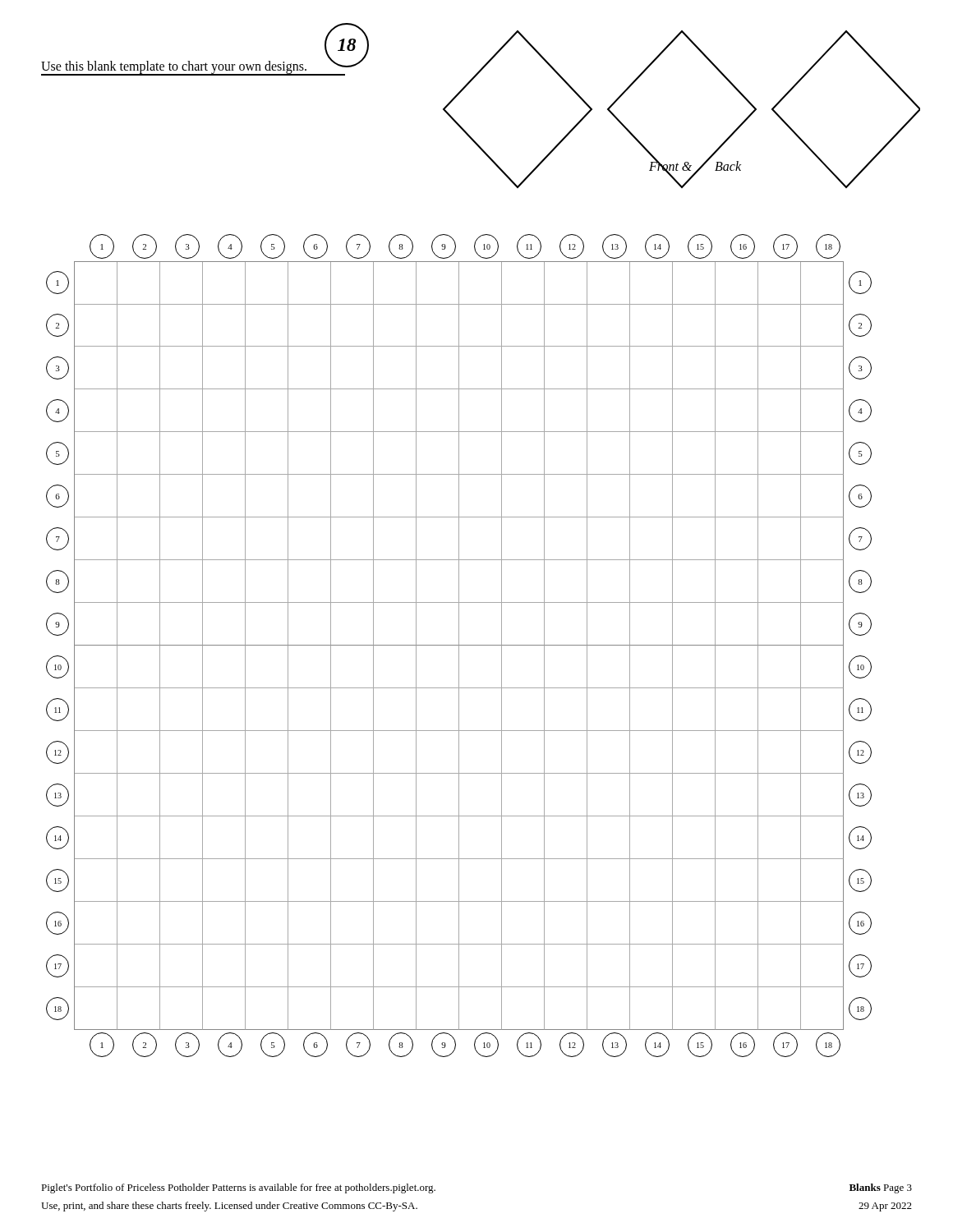Select the table that reads "1 2 3 4"
Screen dimensions: 1232x953
(476, 646)
